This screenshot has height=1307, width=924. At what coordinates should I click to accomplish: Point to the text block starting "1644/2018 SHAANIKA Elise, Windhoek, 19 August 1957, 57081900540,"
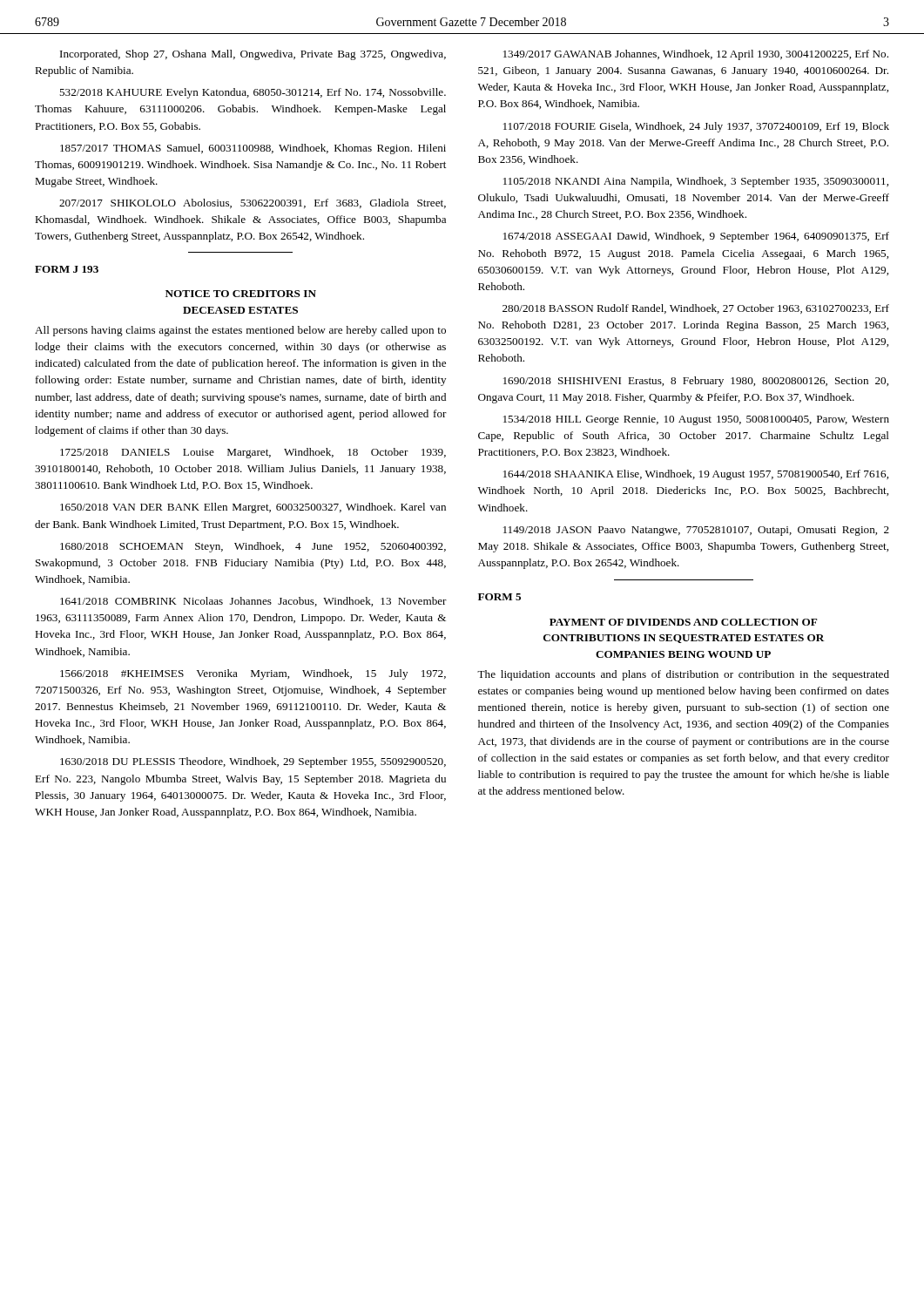point(683,491)
